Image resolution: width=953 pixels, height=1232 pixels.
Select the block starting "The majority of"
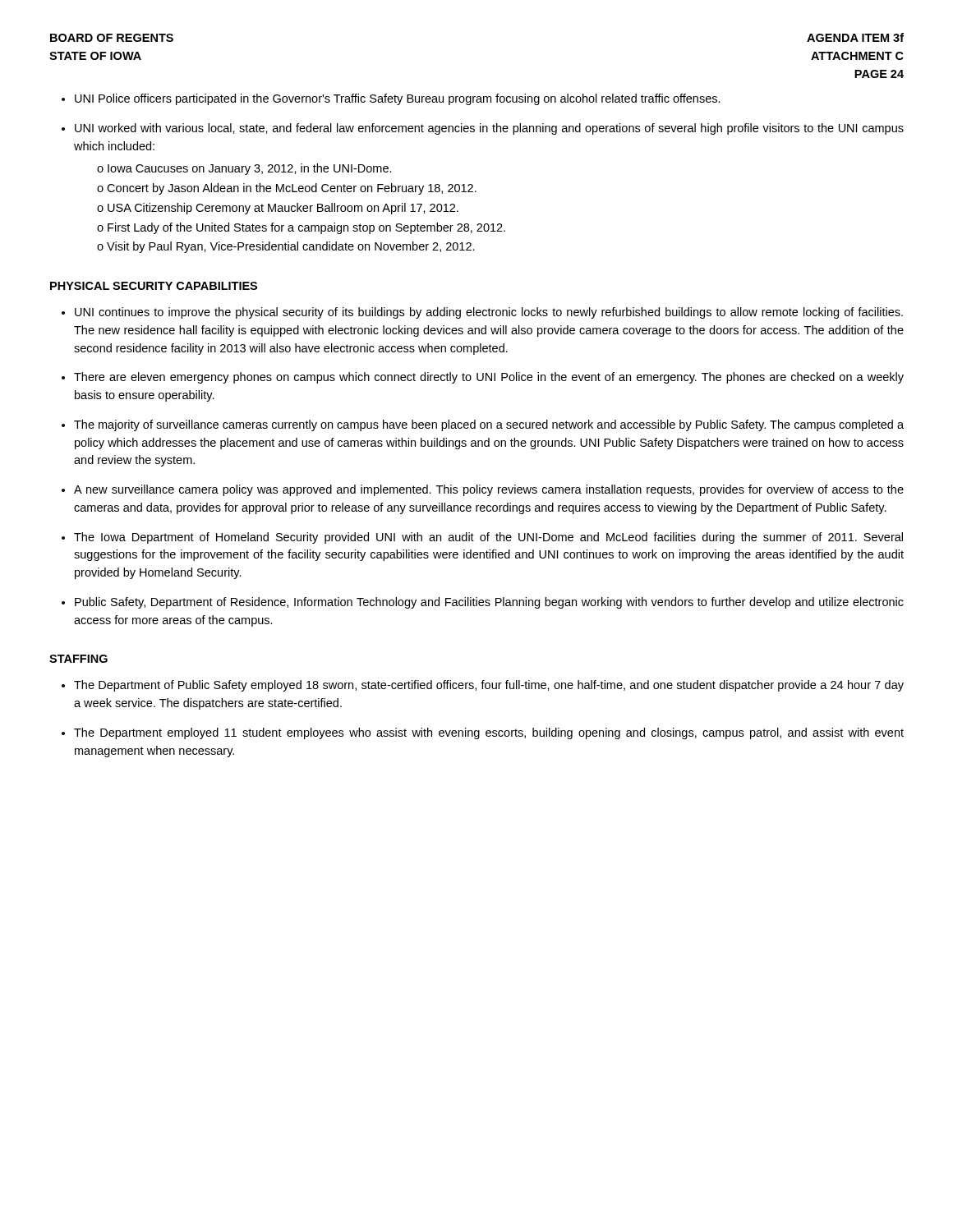[489, 442]
